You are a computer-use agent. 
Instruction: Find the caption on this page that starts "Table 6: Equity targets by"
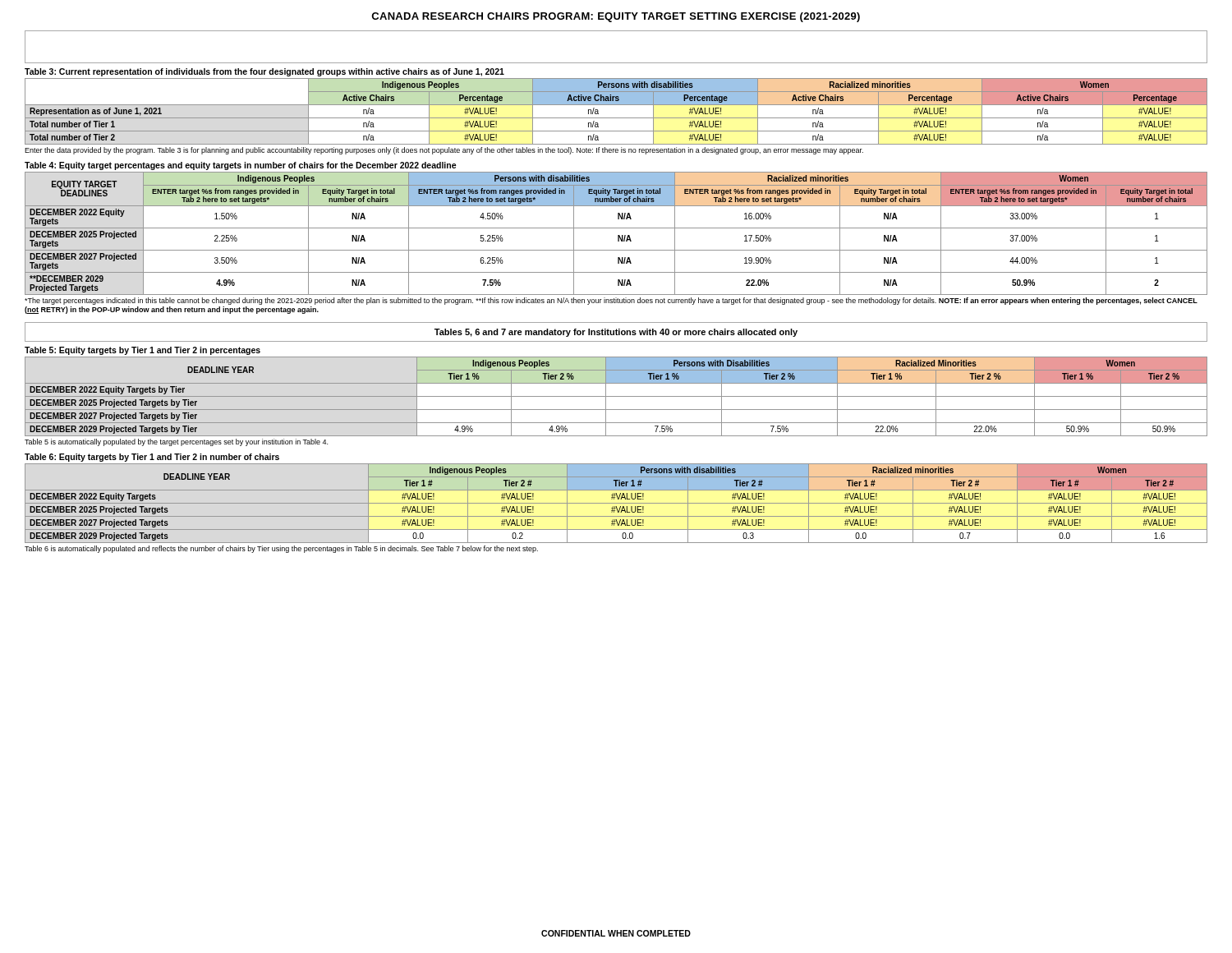(152, 457)
